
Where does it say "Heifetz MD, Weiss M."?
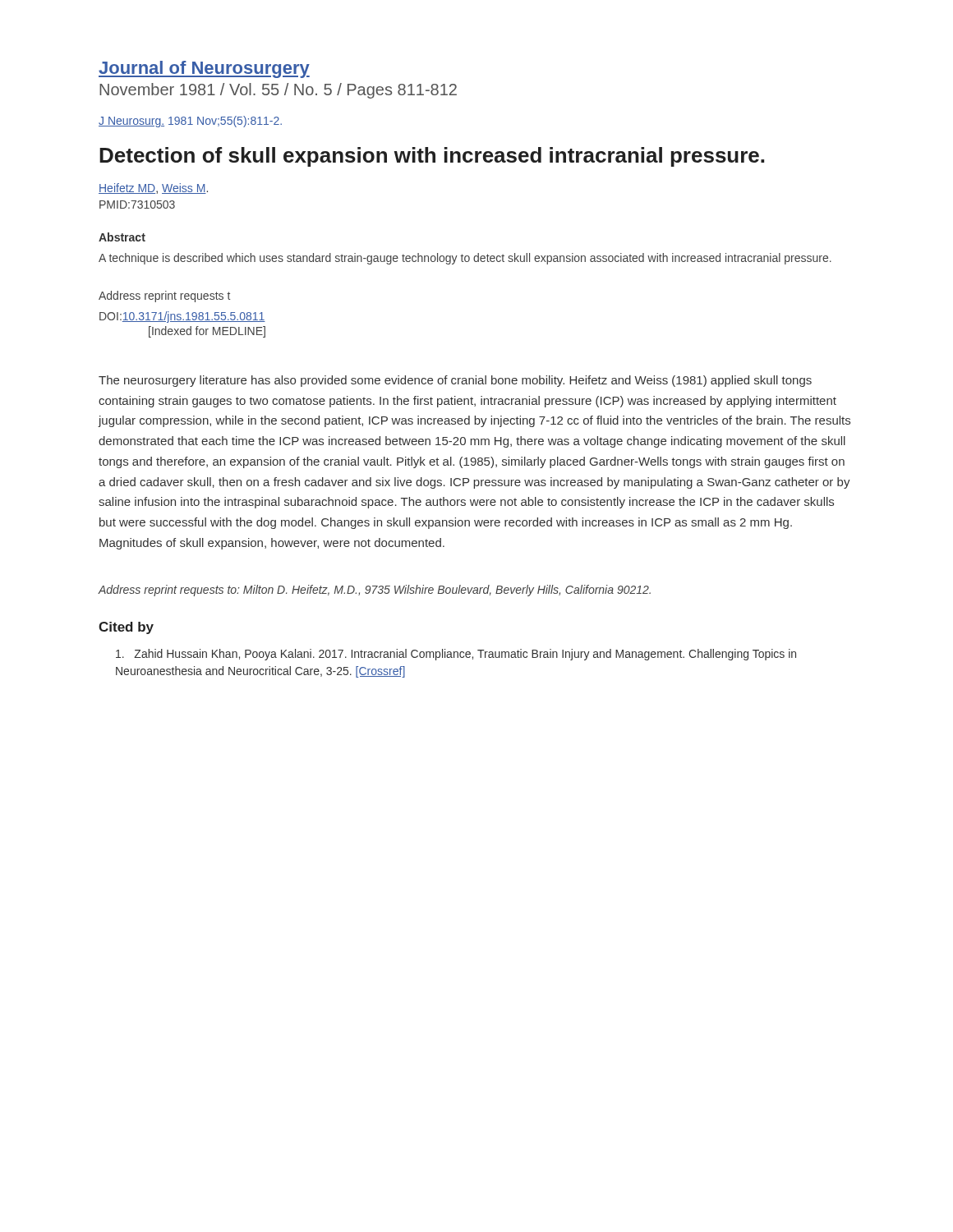pyautogui.click(x=154, y=188)
